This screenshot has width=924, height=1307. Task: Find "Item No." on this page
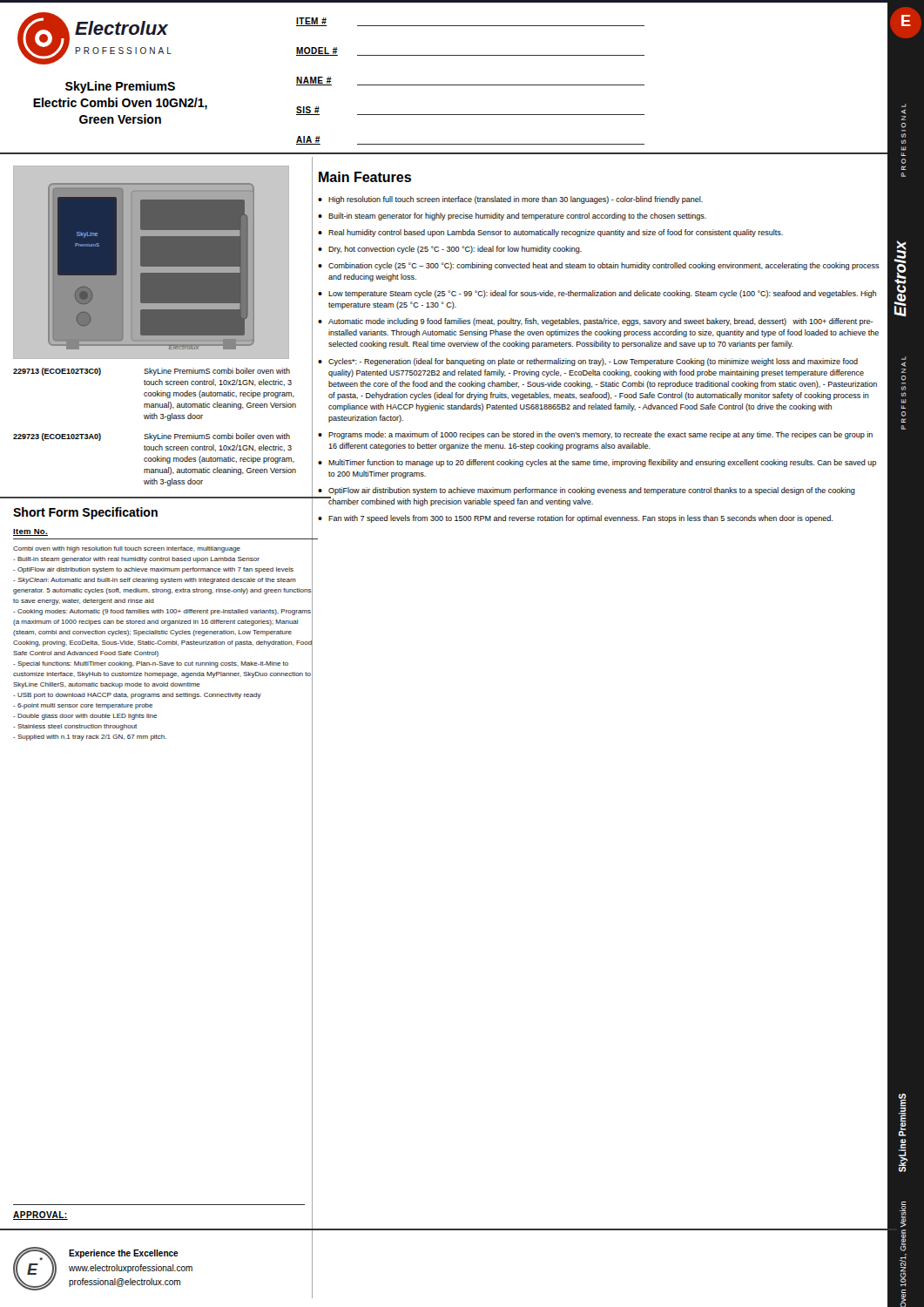[30, 531]
